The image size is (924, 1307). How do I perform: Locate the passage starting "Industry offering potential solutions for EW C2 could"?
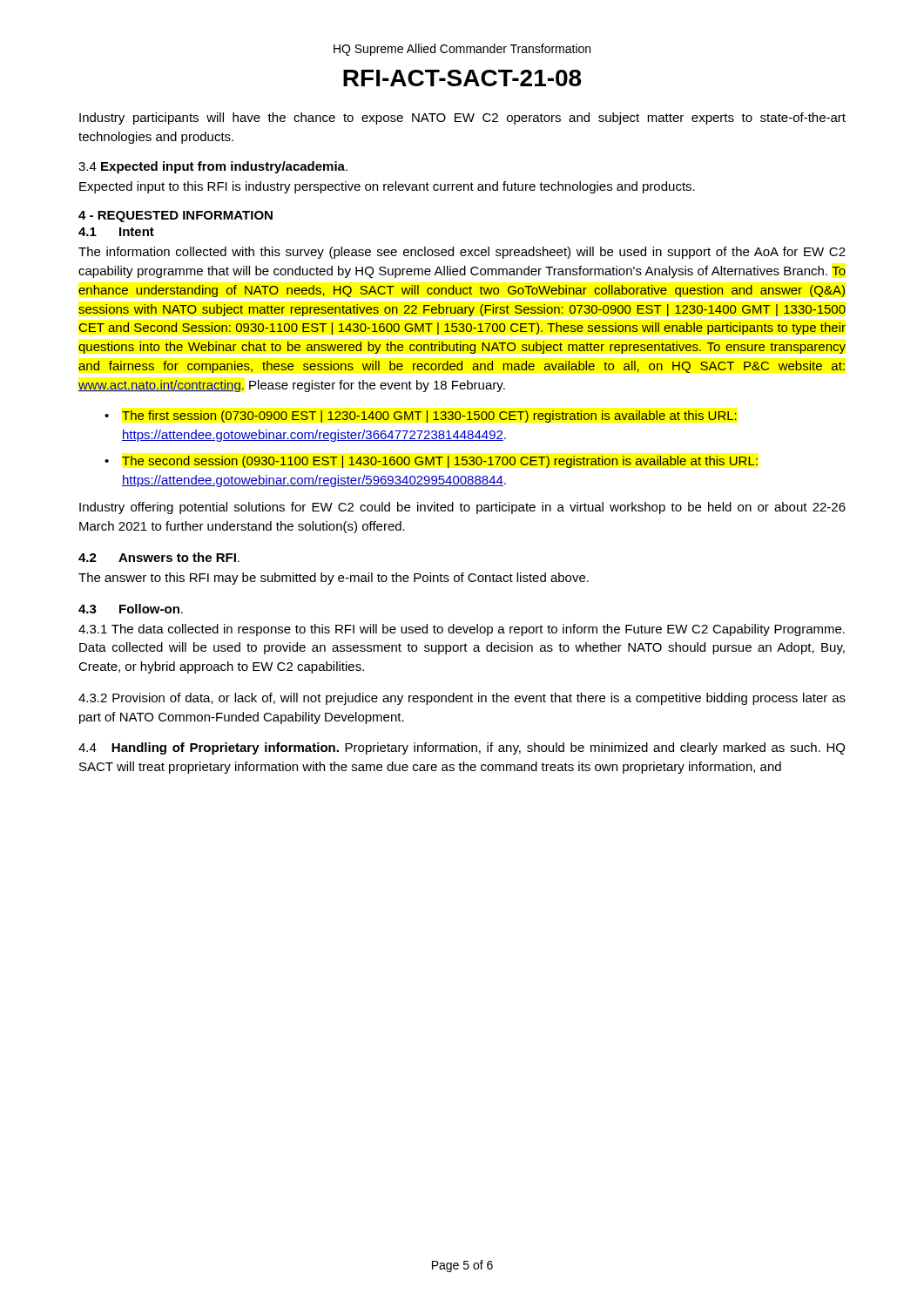point(462,516)
